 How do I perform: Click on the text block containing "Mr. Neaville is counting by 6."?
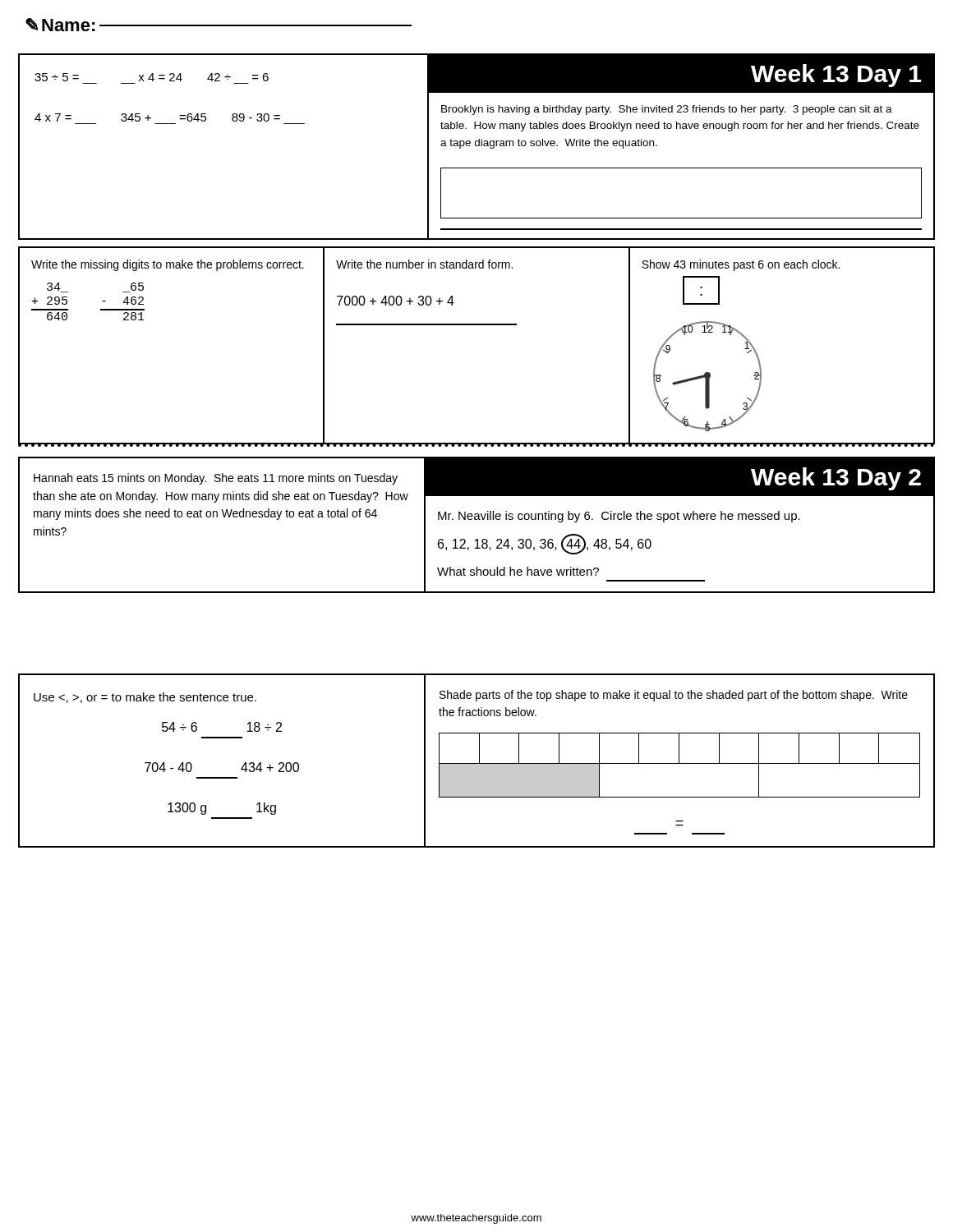pos(619,517)
